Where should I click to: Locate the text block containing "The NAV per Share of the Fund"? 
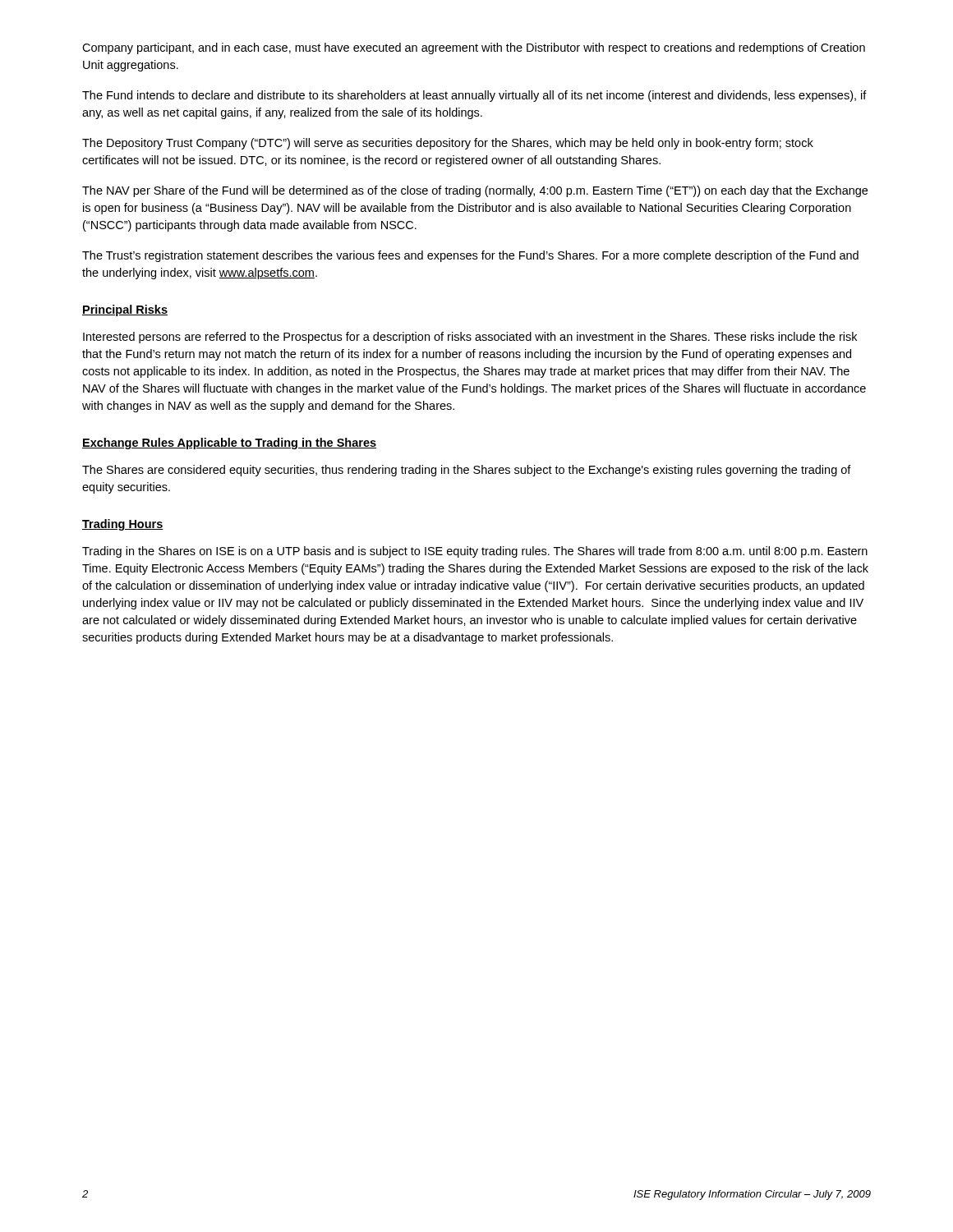pyautogui.click(x=475, y=208)
